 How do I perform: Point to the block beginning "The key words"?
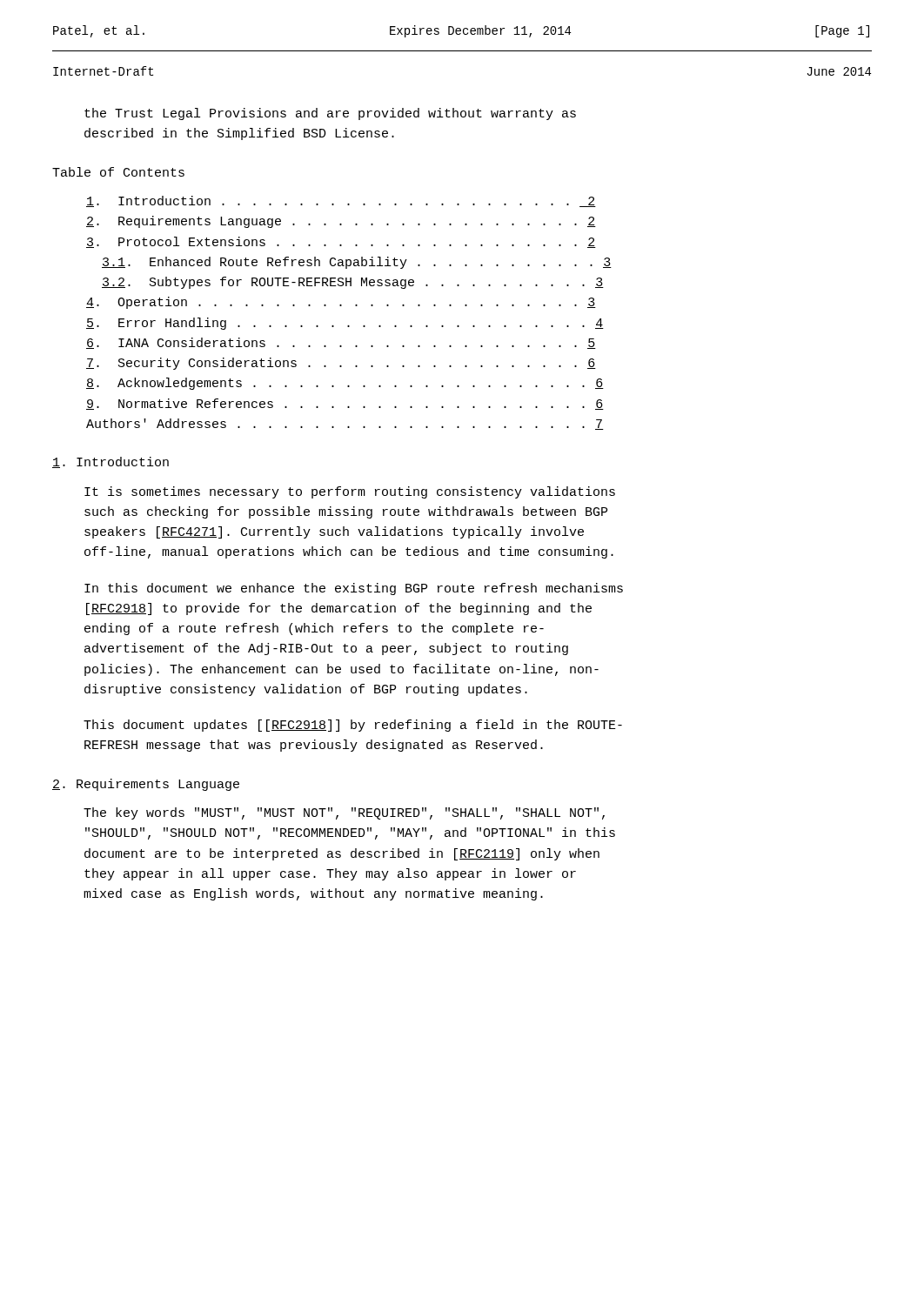point(350,854)
